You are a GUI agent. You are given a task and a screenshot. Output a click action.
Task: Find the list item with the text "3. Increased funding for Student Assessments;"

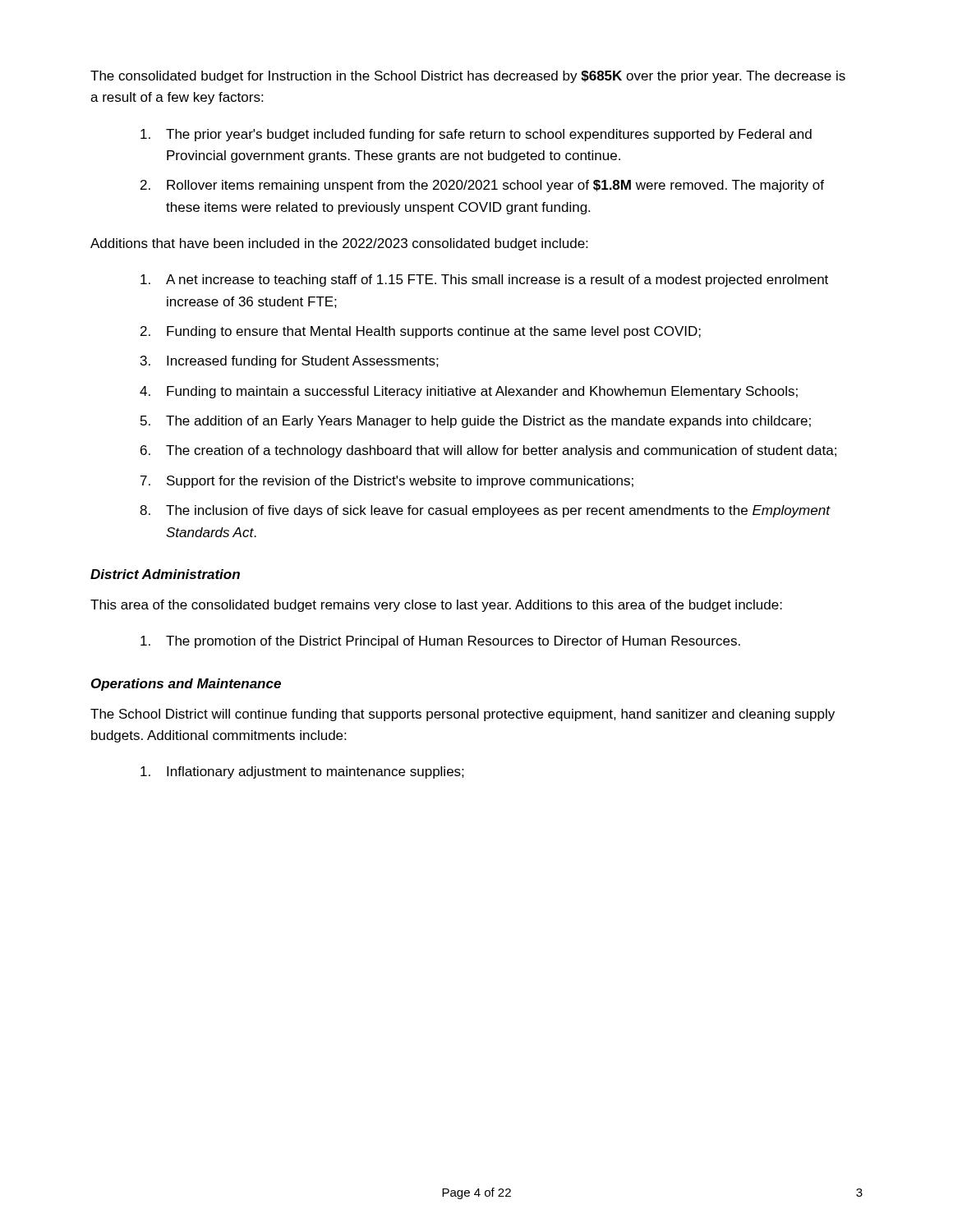[290, 362]
